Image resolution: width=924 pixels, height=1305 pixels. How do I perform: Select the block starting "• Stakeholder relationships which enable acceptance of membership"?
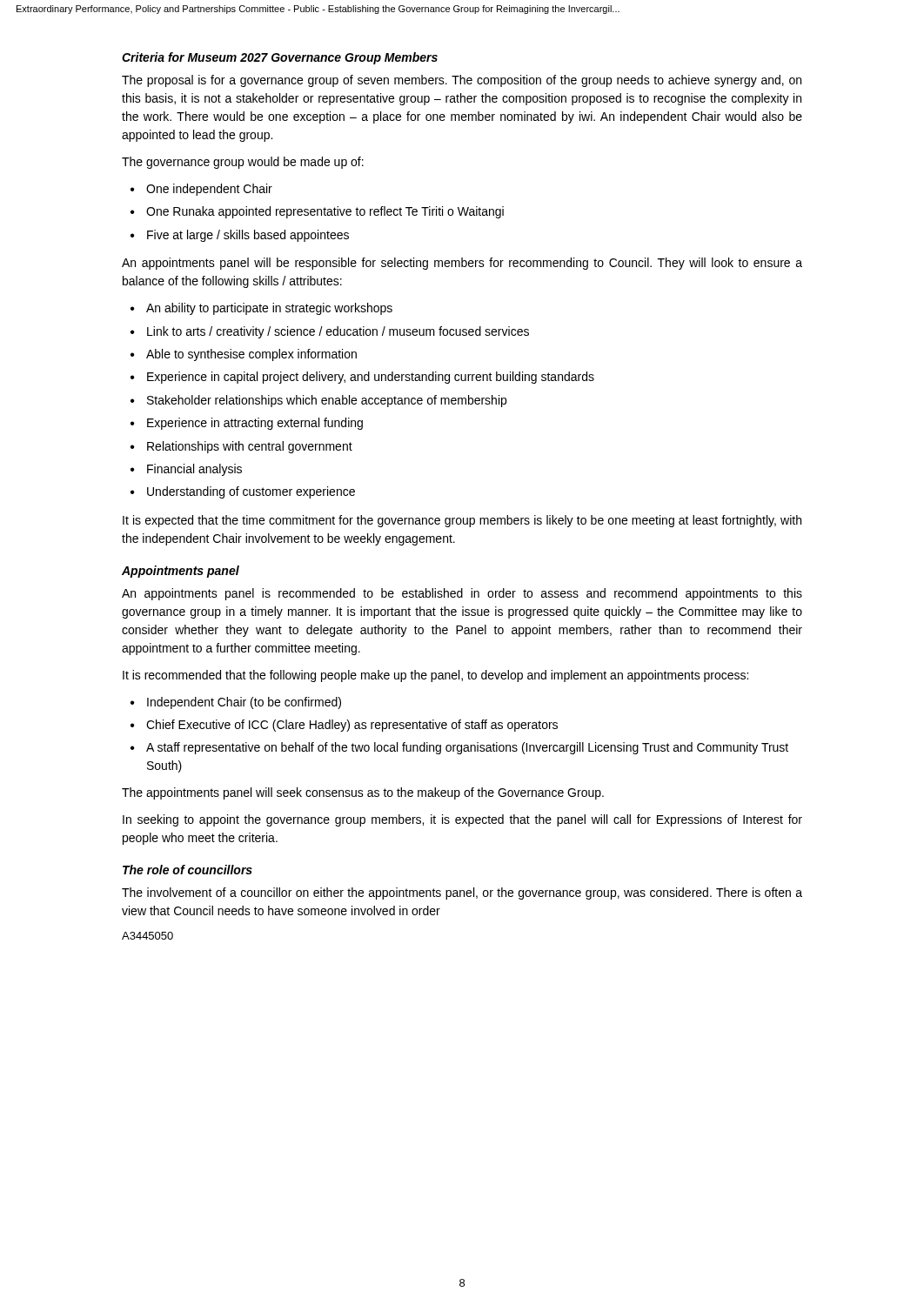pos(462,401)
